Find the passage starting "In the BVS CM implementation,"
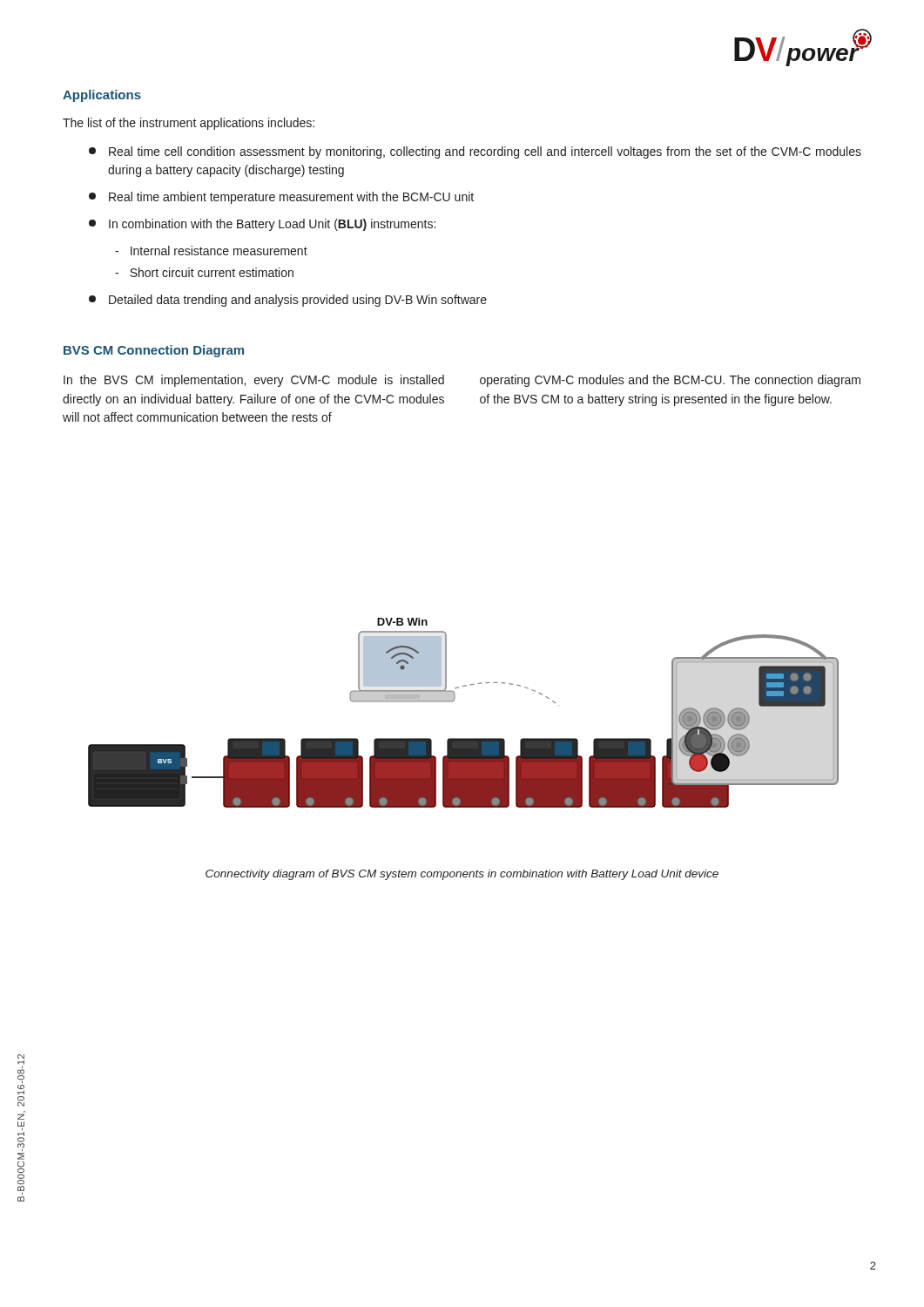924x1307 pixels. click(254, 399)
